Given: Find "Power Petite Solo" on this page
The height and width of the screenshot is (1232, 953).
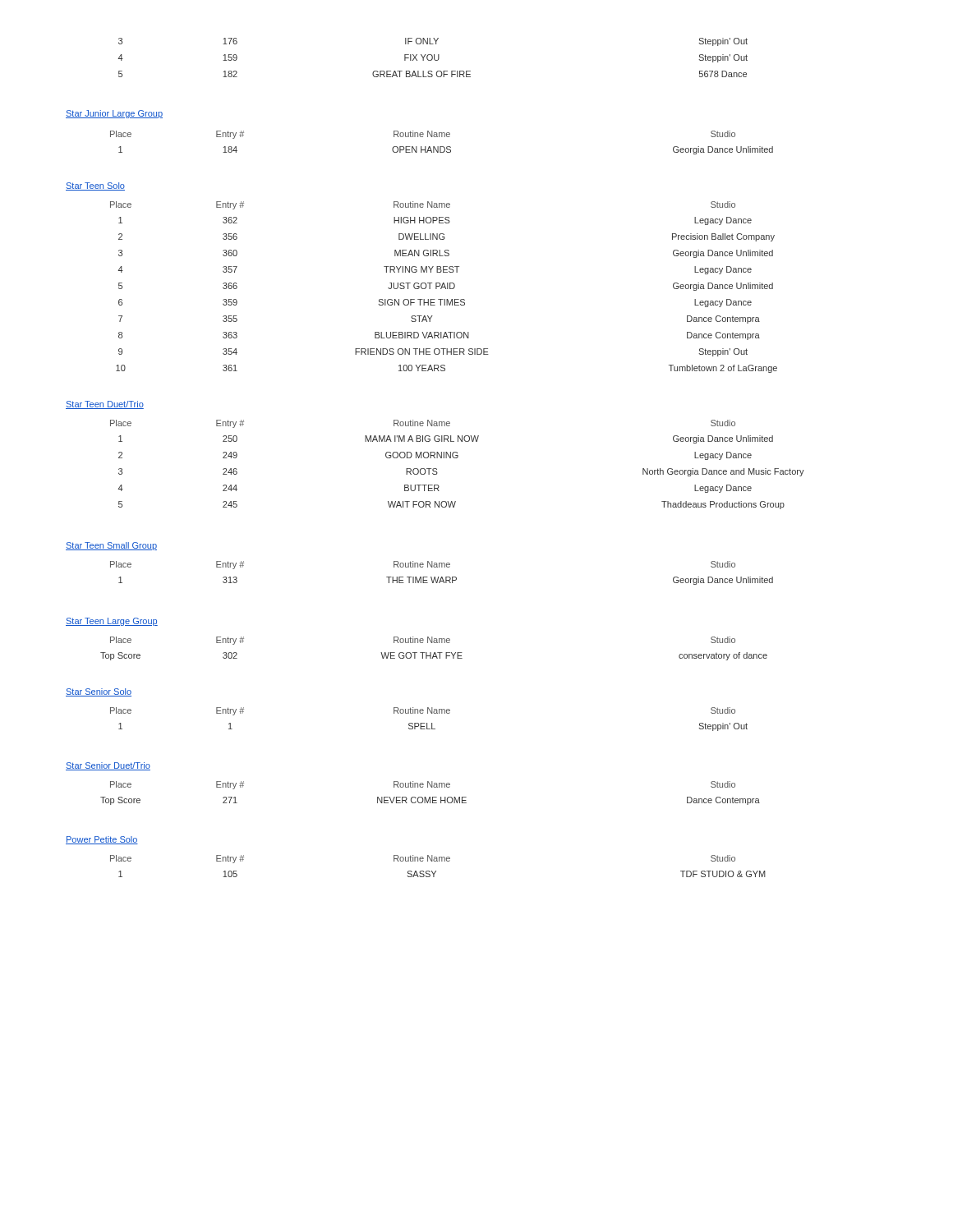Looking at the screenshot, I should click(x=102, y=839).
